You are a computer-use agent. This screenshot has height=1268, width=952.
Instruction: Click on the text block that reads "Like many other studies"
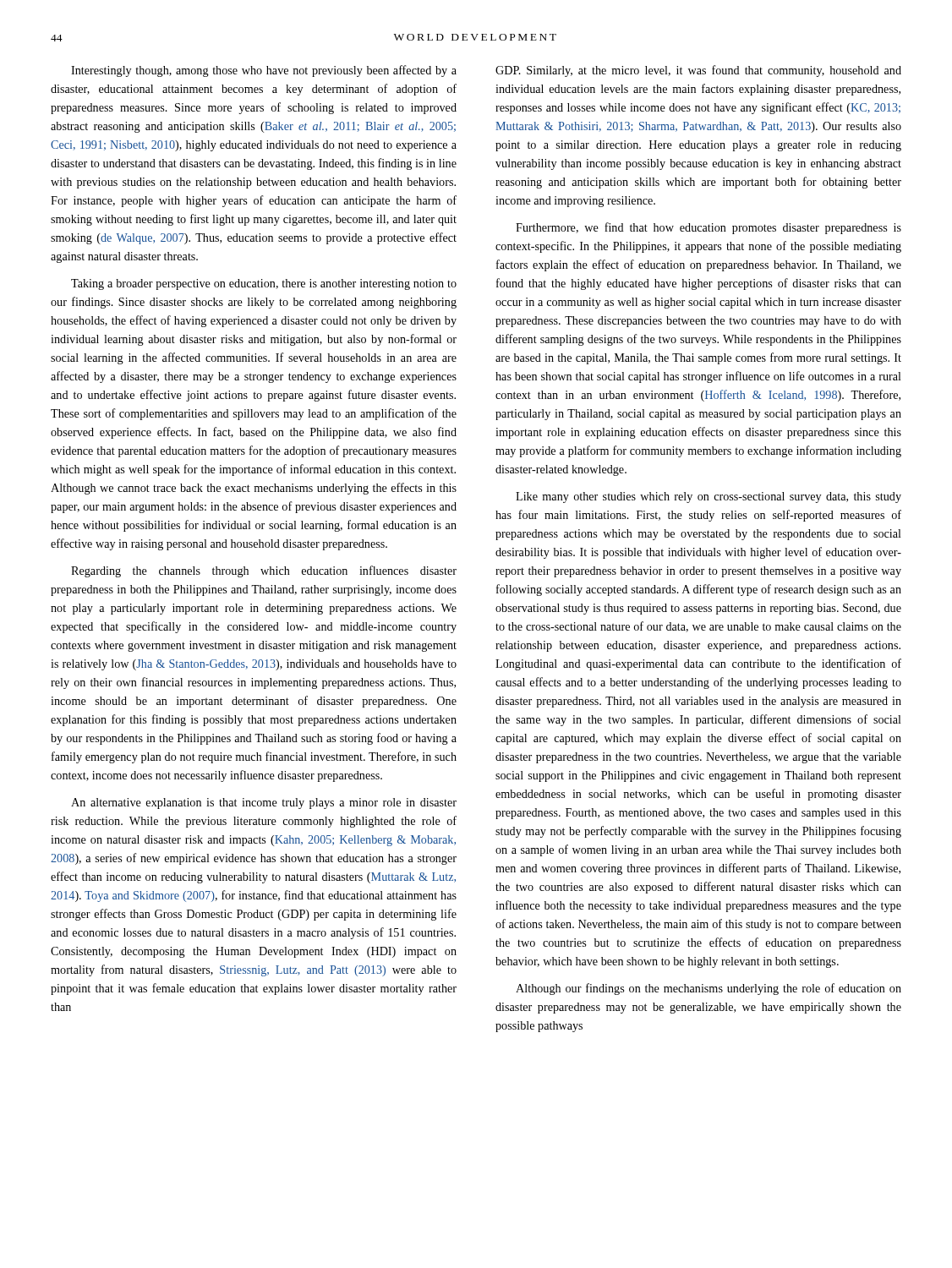click(698, 729)
